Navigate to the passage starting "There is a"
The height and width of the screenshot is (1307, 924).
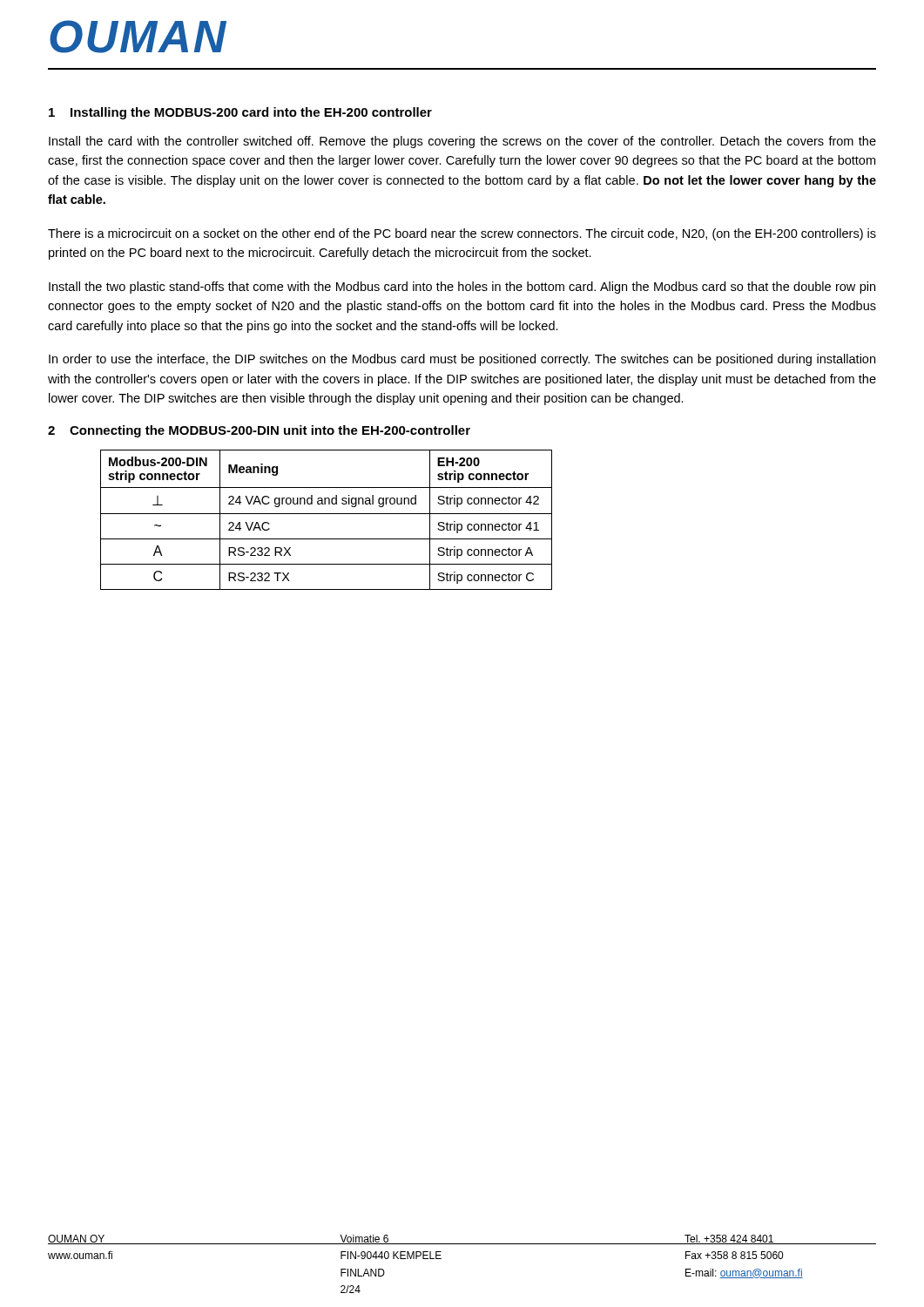(x=462, y=243)
